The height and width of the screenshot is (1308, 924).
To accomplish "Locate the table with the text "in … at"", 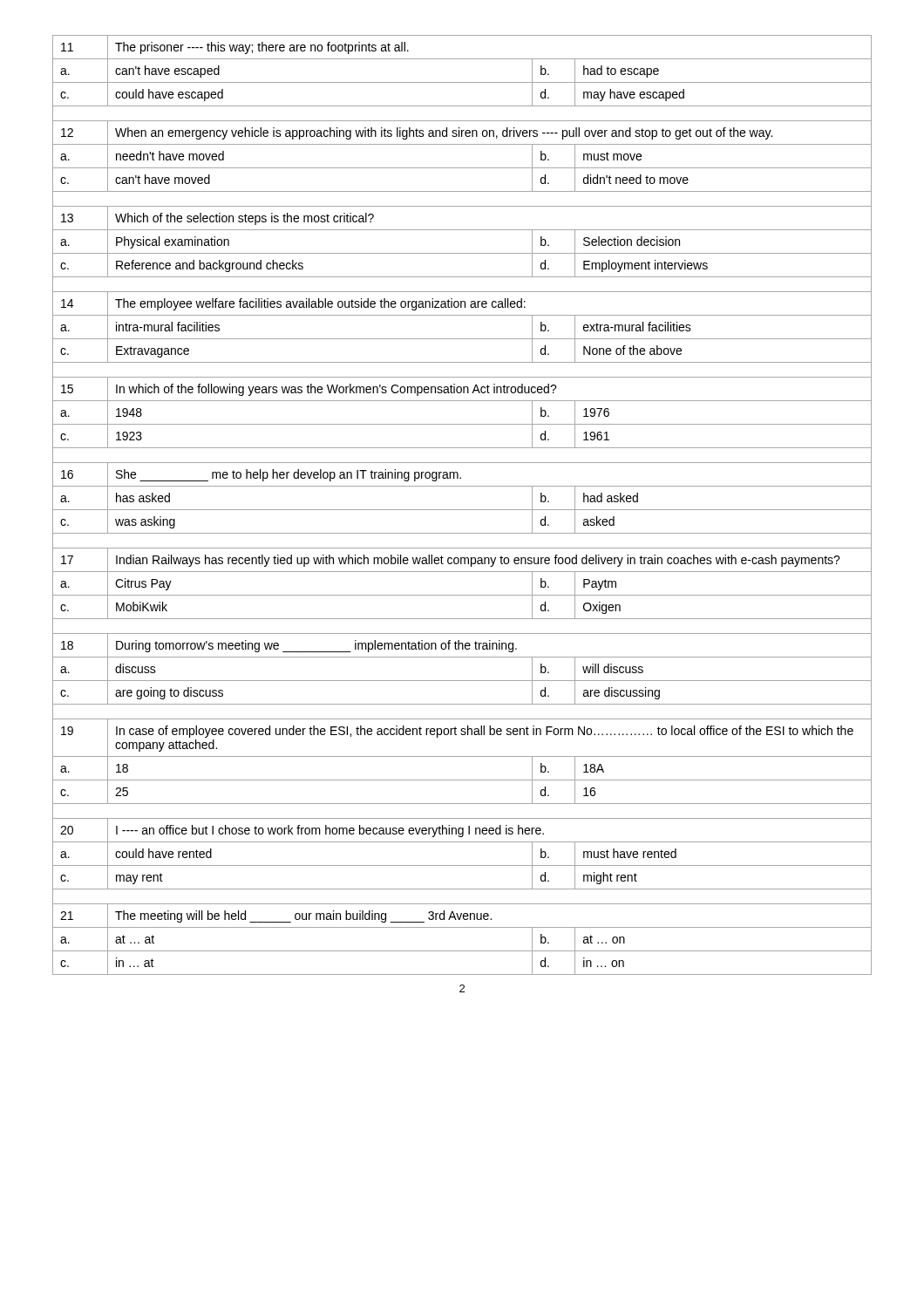I will click(x=462, y=505).
